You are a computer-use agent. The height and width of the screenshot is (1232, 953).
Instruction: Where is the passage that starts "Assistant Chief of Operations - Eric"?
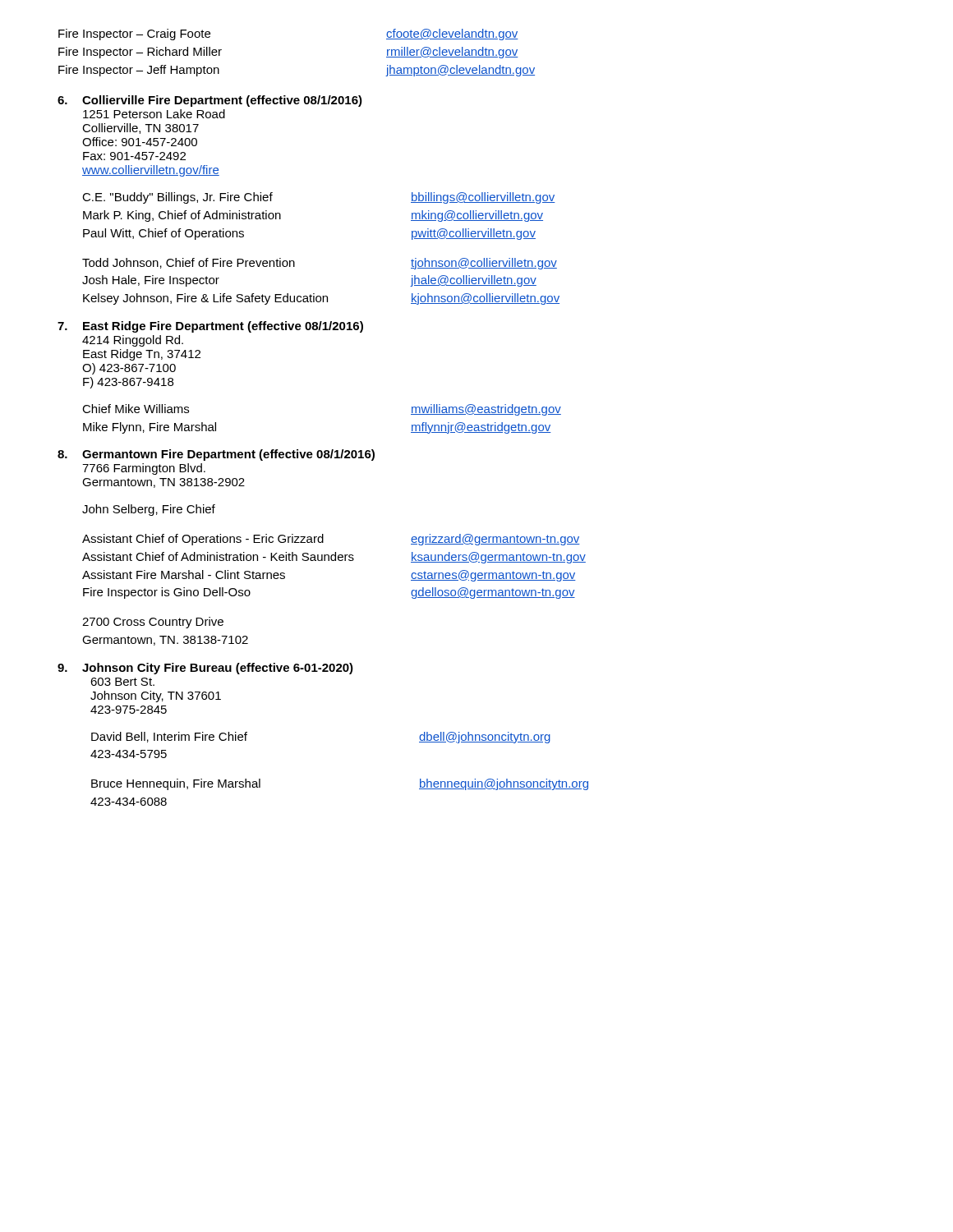pyautogui.click(x=489, y=565)
